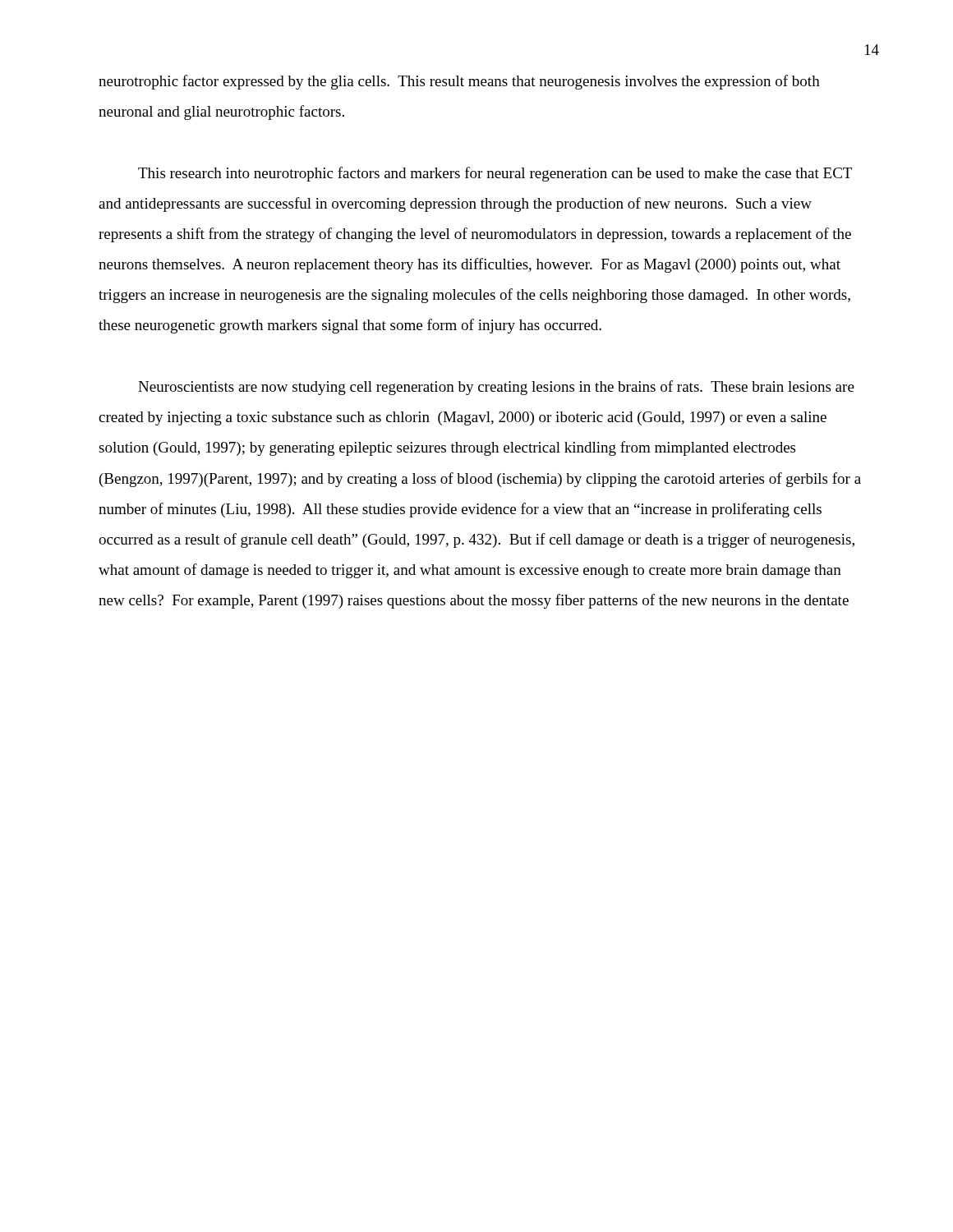This screenshot has width=953, height=1232.
Task: Locate the region starting "Neuroscientists are now studying cell regeneration by"
Action: point(480,493)
